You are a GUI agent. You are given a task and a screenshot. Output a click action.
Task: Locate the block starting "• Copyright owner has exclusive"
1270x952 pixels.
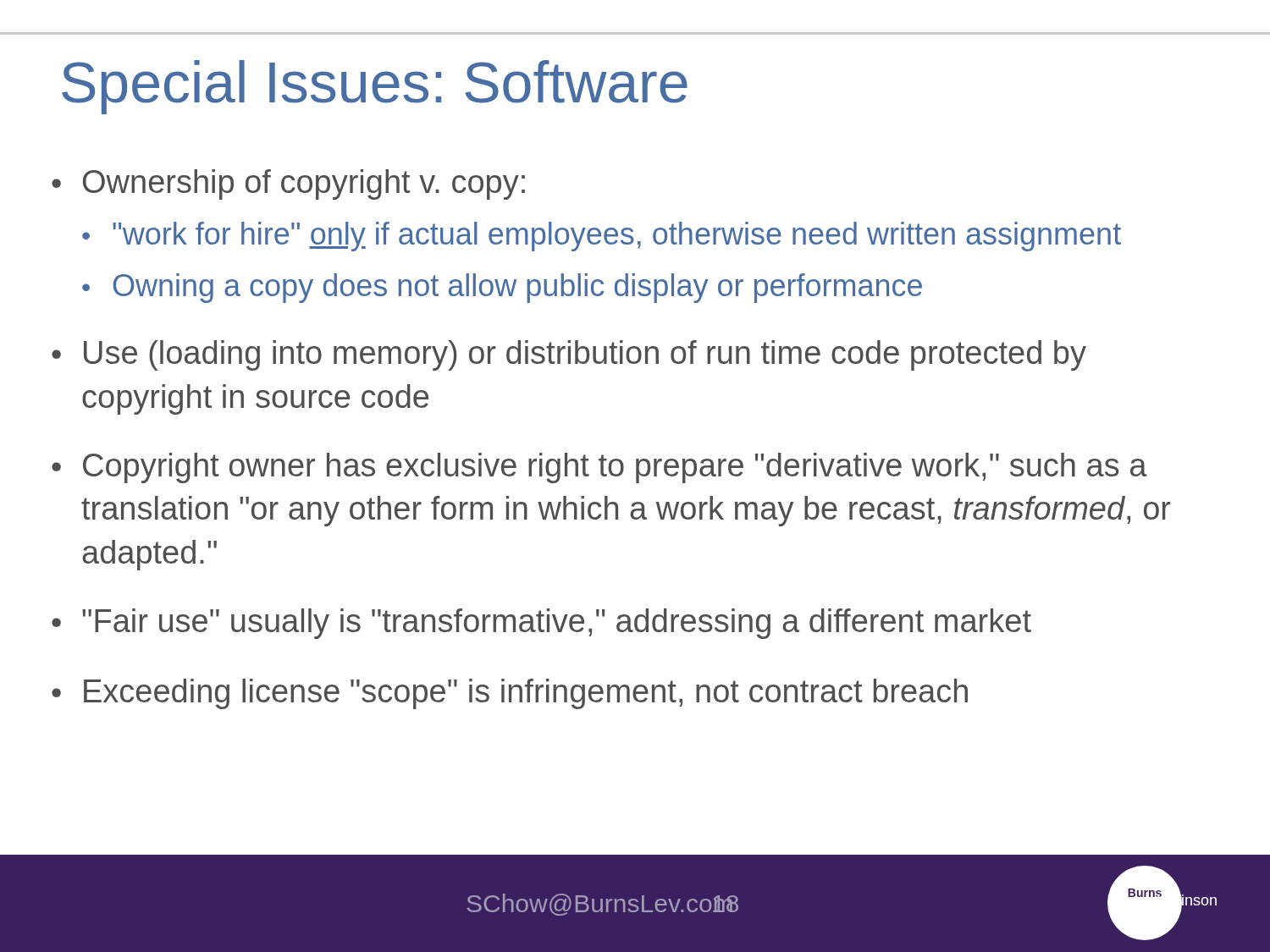[635, 509]
